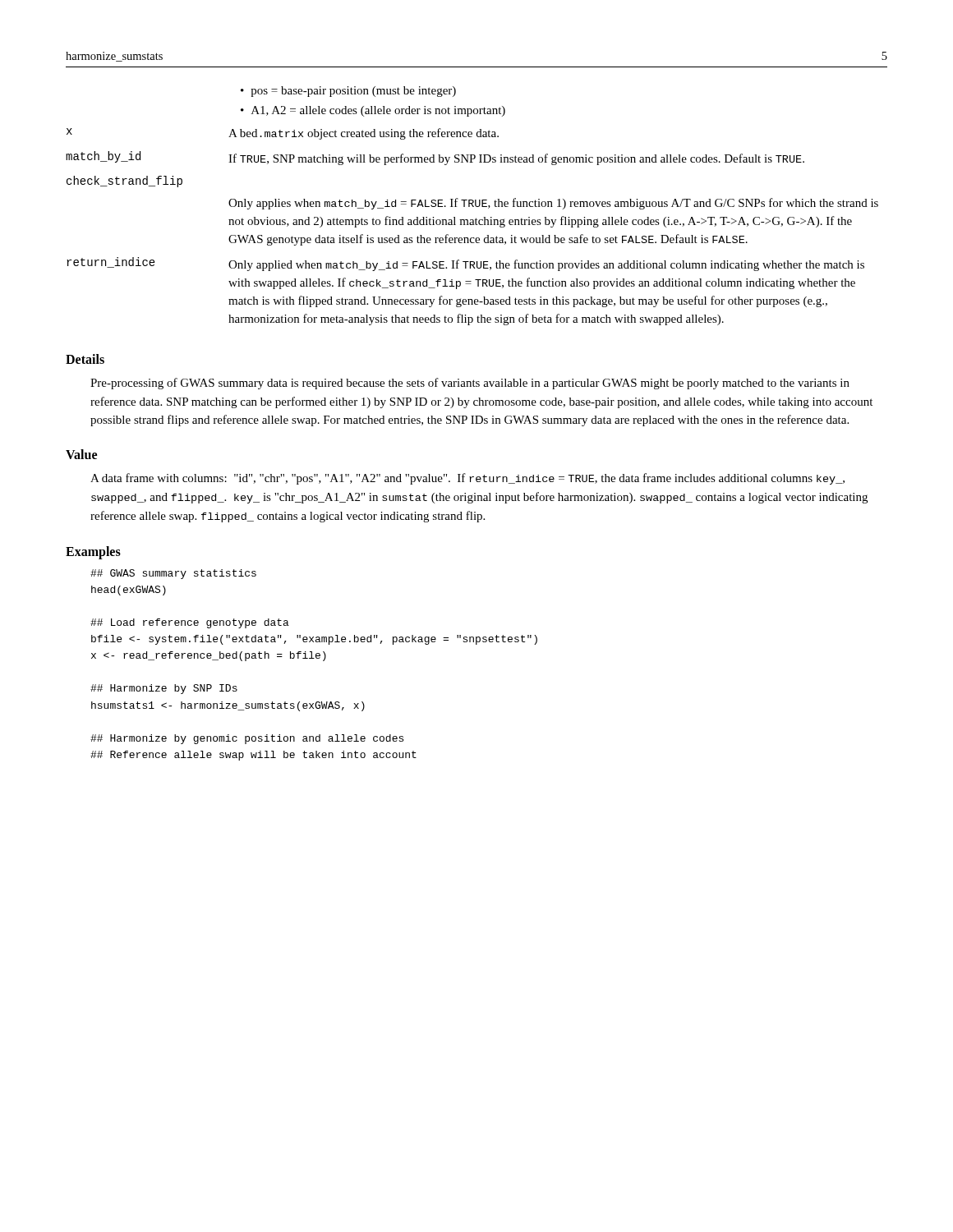Point to the block beginning "• A1, A2 = allele codes (allele"
Image resolution: width=953 pixels, height=1232 pixels.
click(373, 111)
